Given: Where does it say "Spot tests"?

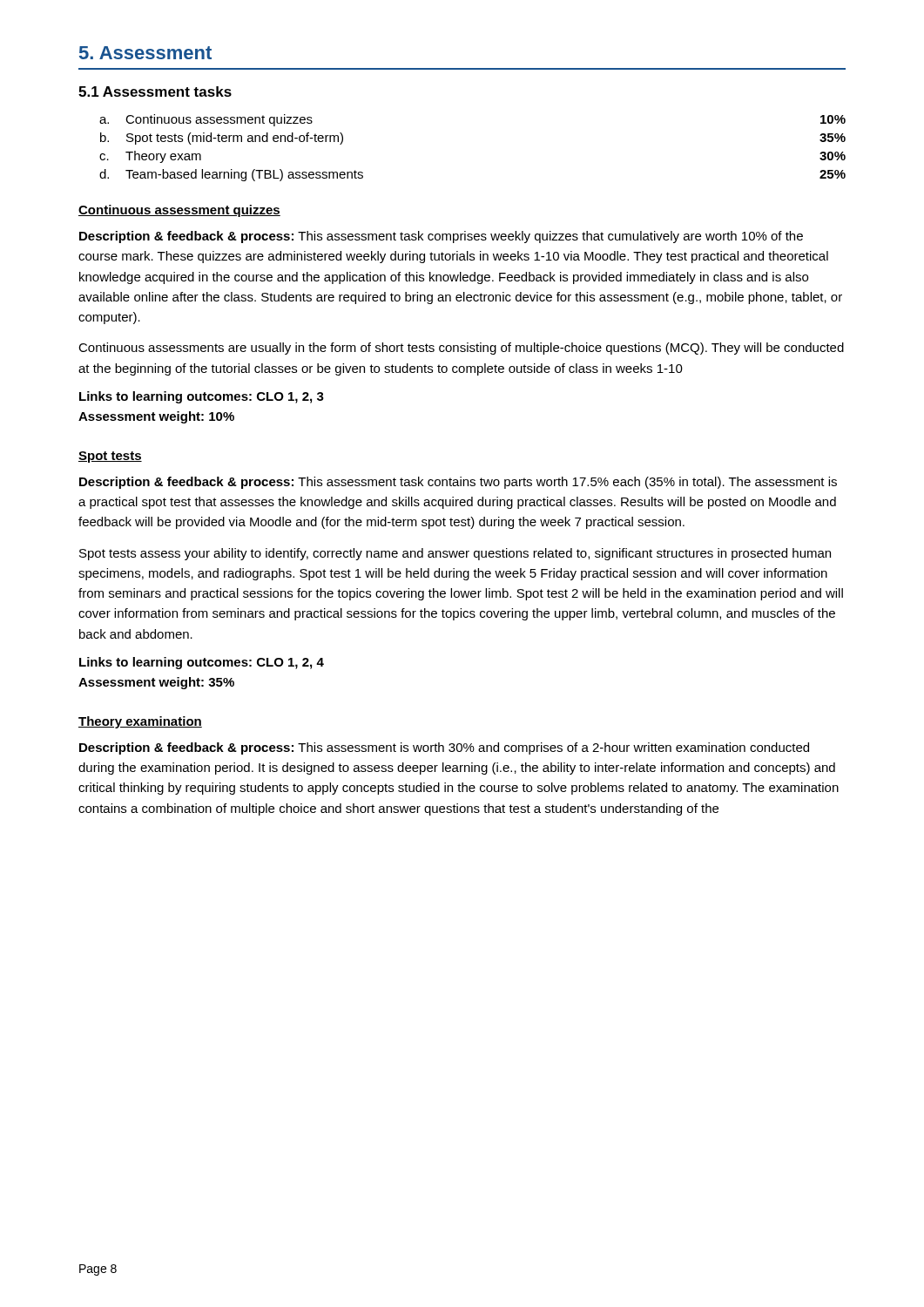Looking at the screenshot, I should (110, 457).
